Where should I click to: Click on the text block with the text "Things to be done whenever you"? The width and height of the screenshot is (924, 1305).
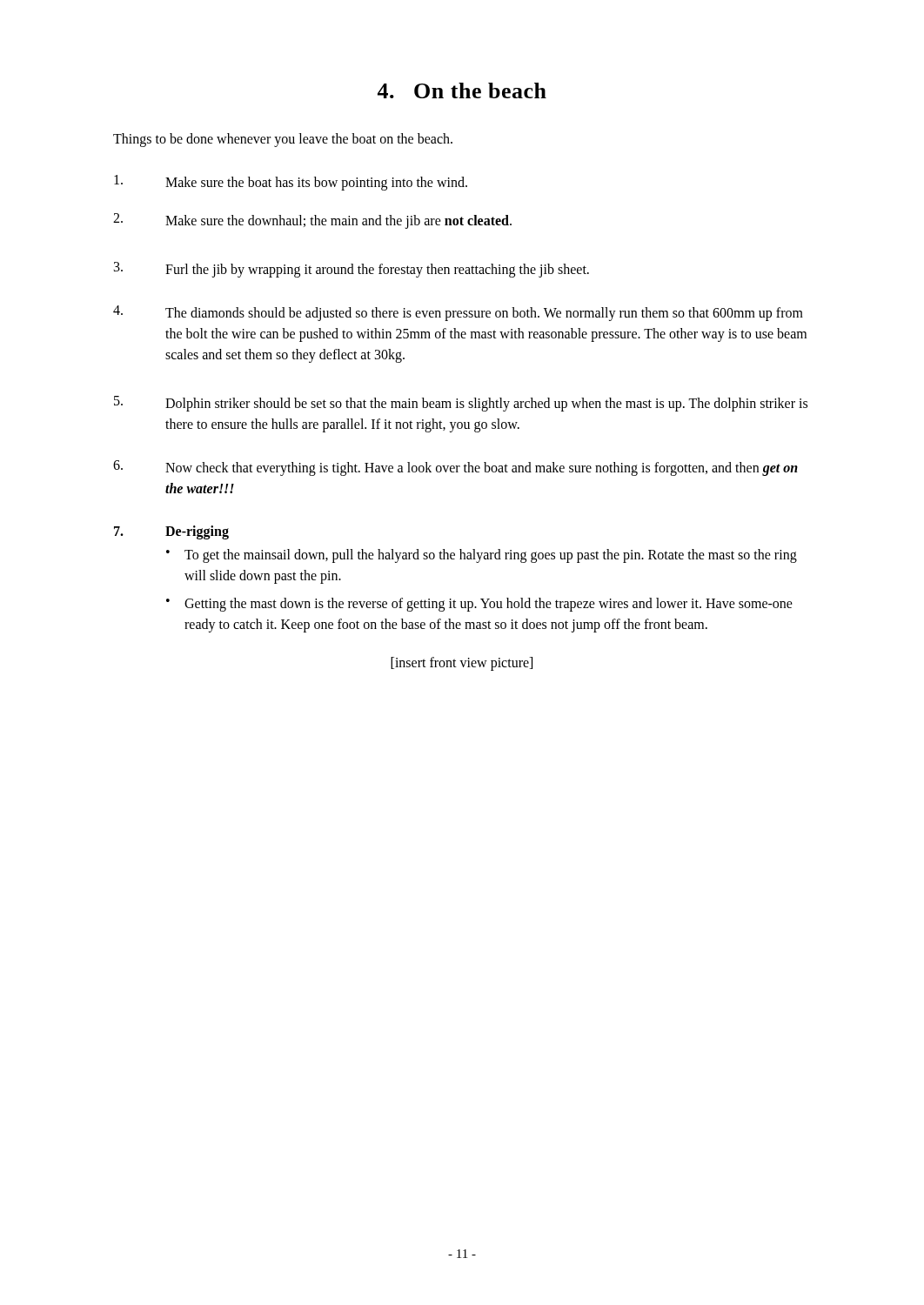tap(283, 139)
